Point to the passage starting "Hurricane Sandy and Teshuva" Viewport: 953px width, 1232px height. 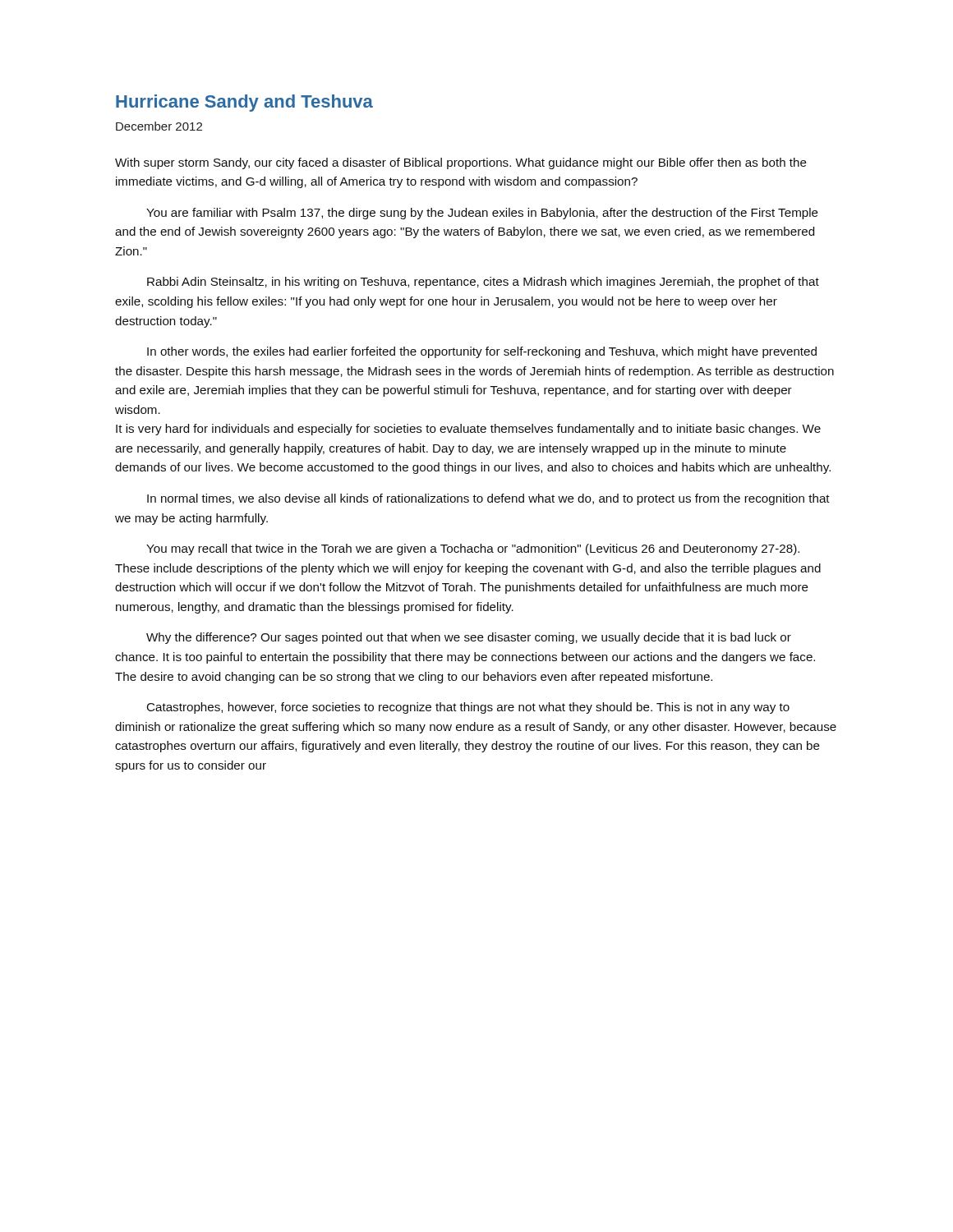pos(244,101)
